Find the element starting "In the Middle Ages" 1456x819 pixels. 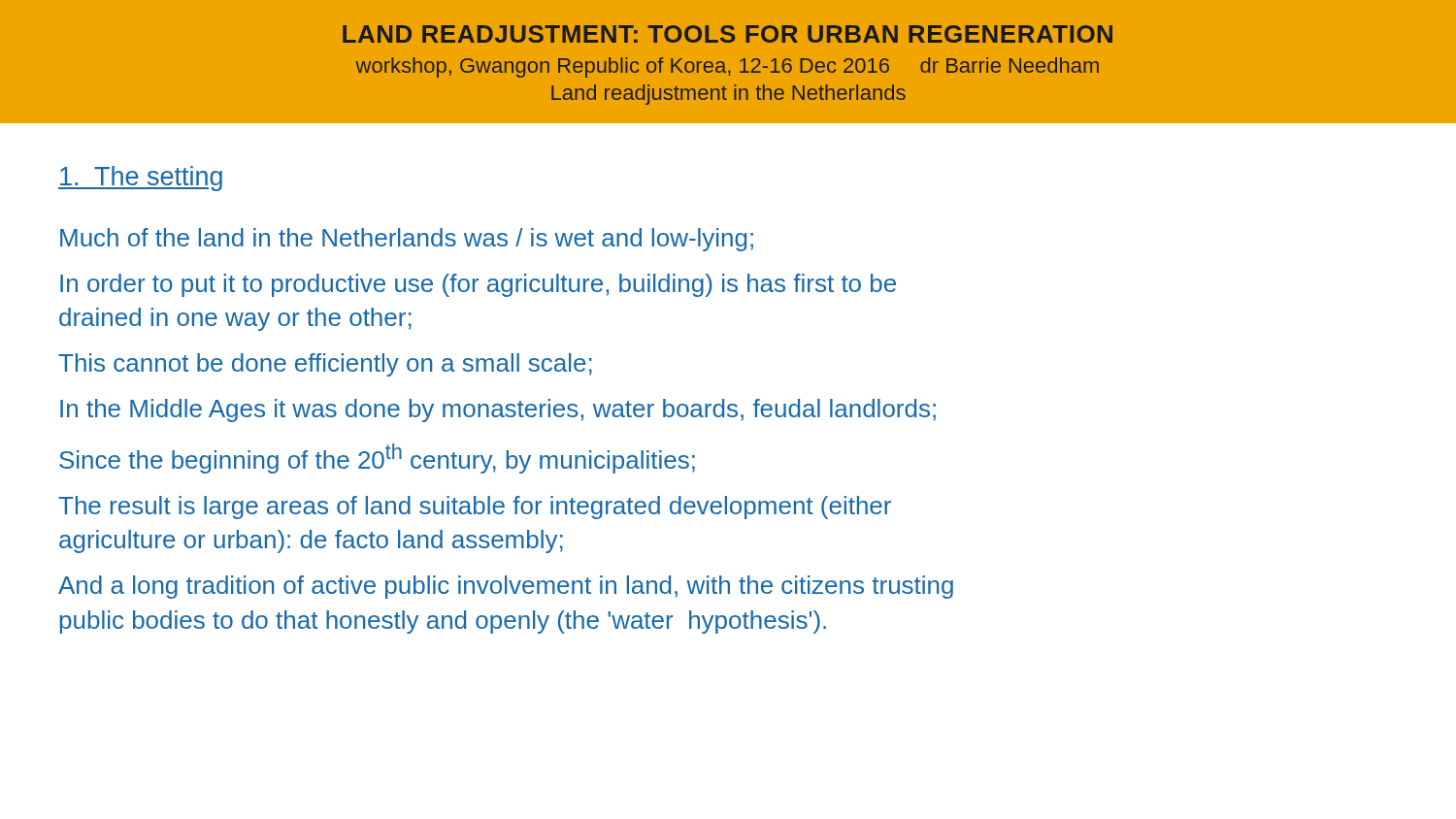(498, 409)
